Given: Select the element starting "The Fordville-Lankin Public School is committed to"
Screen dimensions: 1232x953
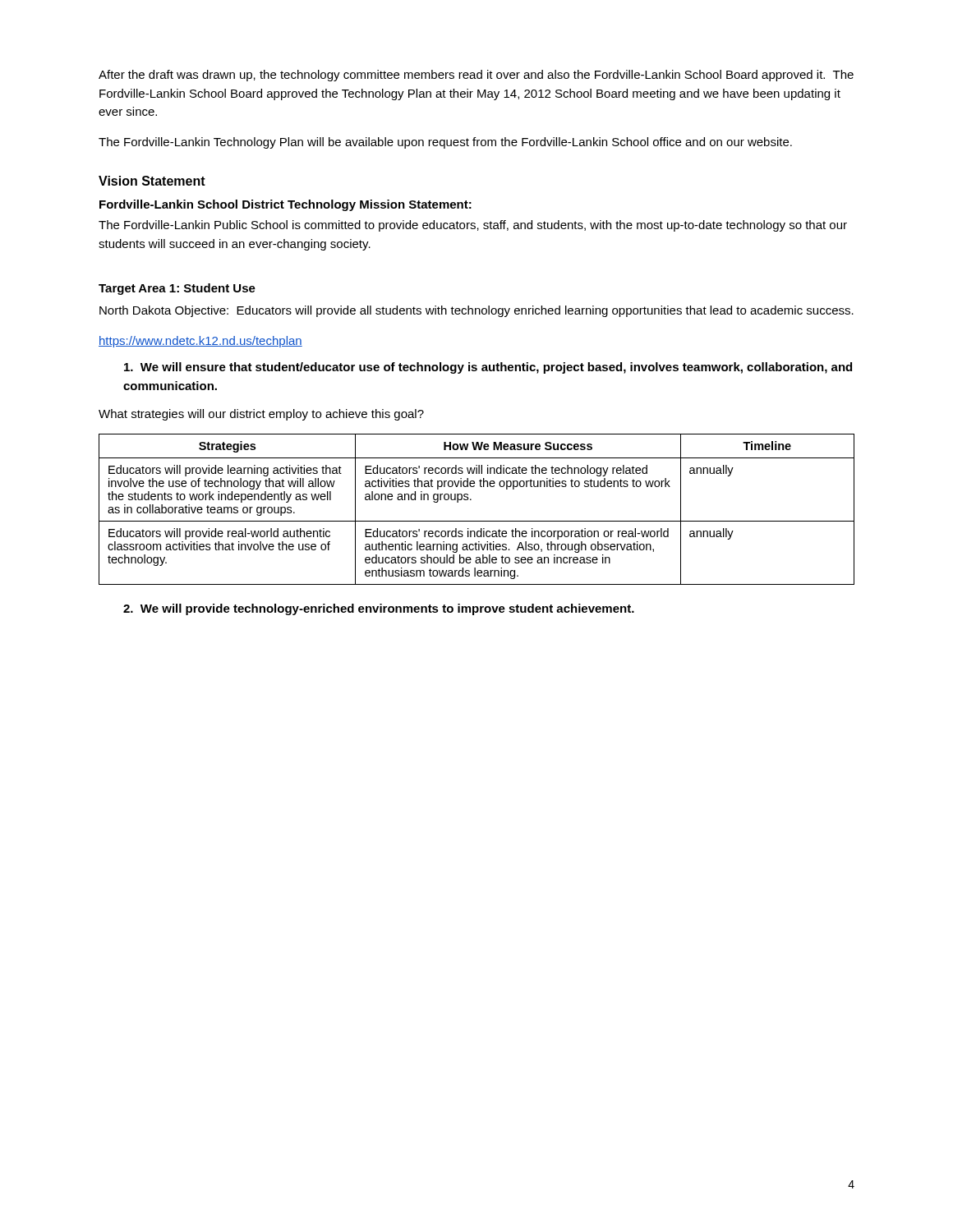Looking at the screenshot, I should point(473,234).
